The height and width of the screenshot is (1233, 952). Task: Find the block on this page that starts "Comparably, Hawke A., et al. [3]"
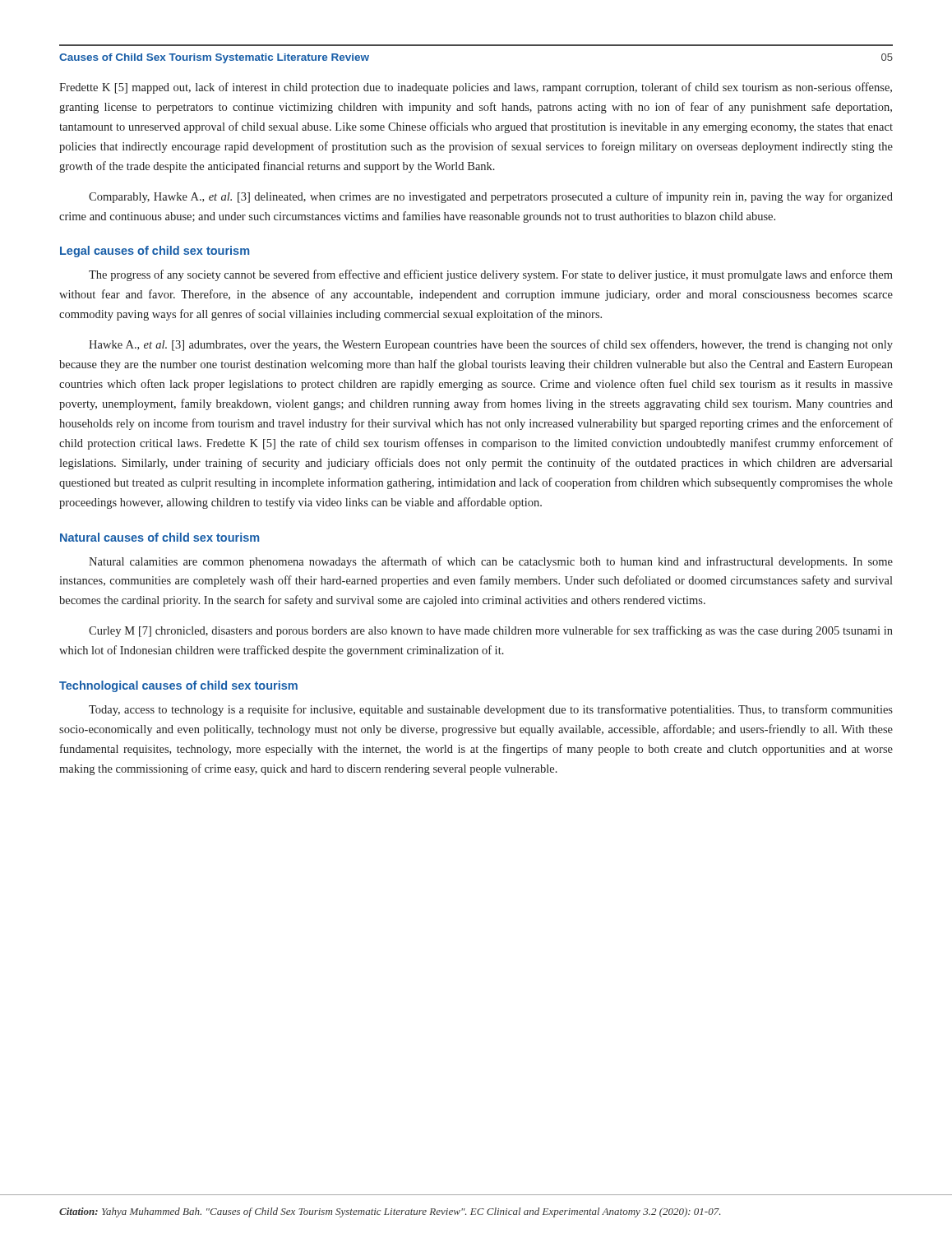point(476,206)
